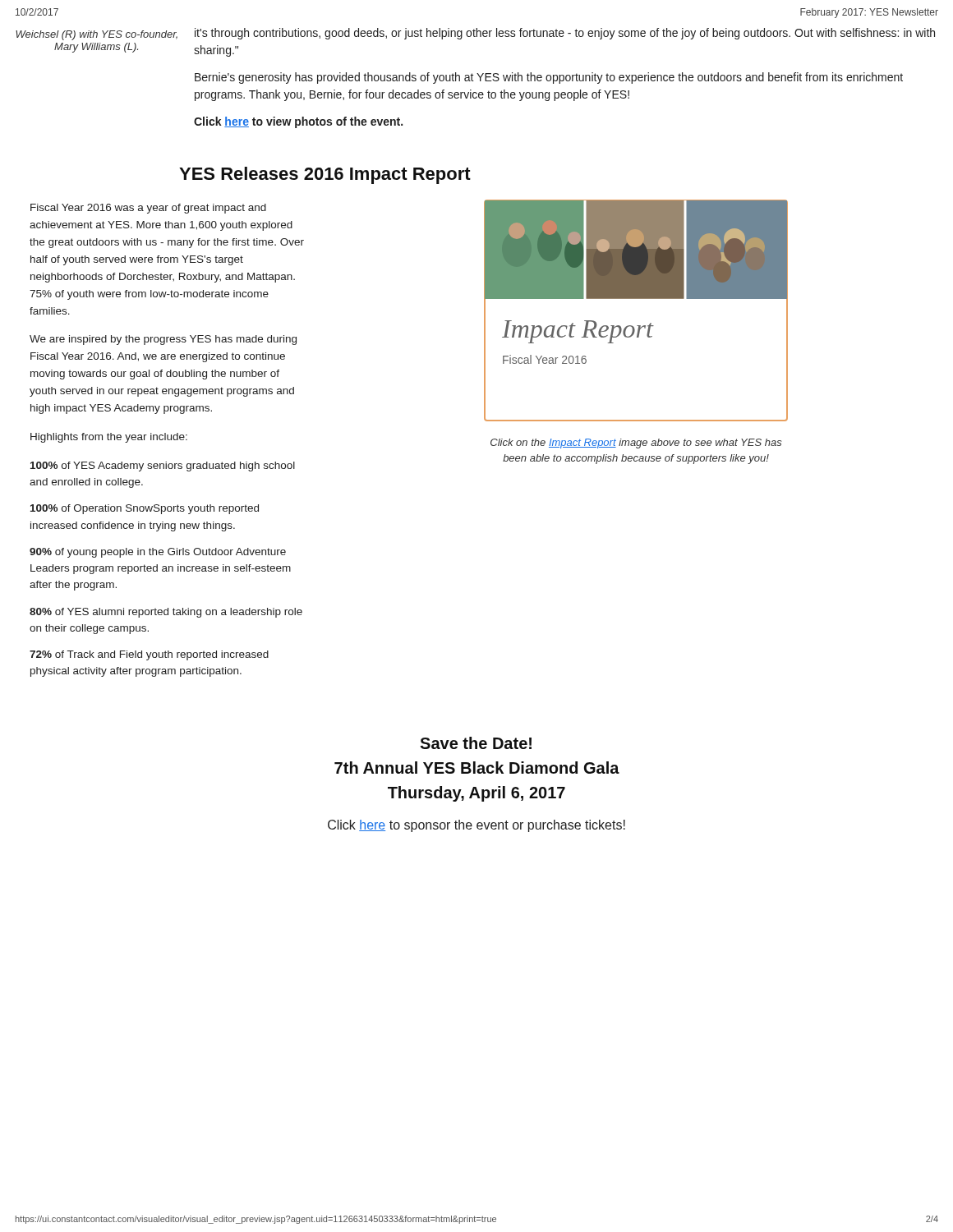This screenshot has height=1232, width=953.
Task: Select the region starting "Fiscal Year 2016"
Action: pyautogui.click(x=148, y=209)
